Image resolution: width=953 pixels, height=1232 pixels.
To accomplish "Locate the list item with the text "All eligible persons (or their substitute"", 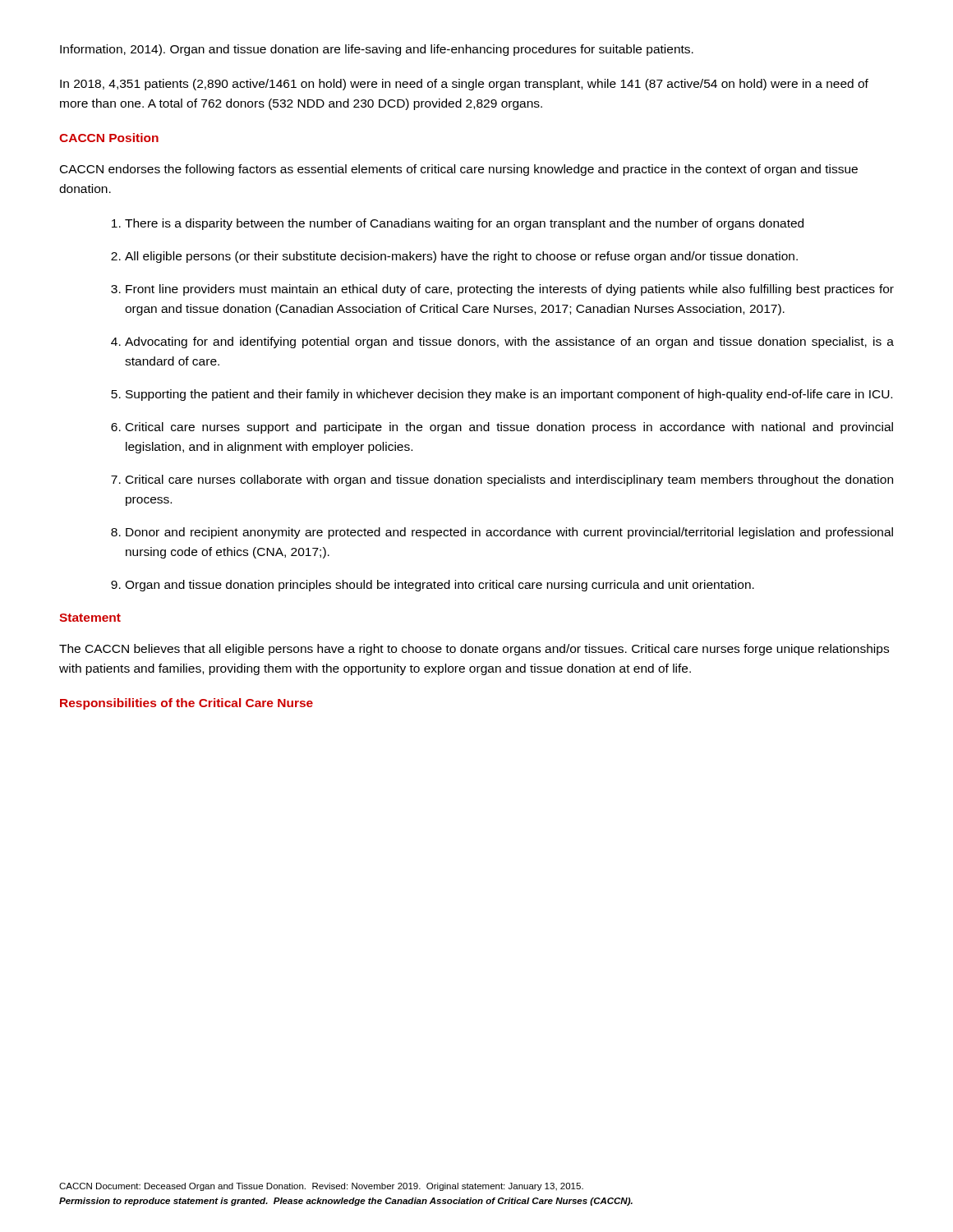I will 476,256.
